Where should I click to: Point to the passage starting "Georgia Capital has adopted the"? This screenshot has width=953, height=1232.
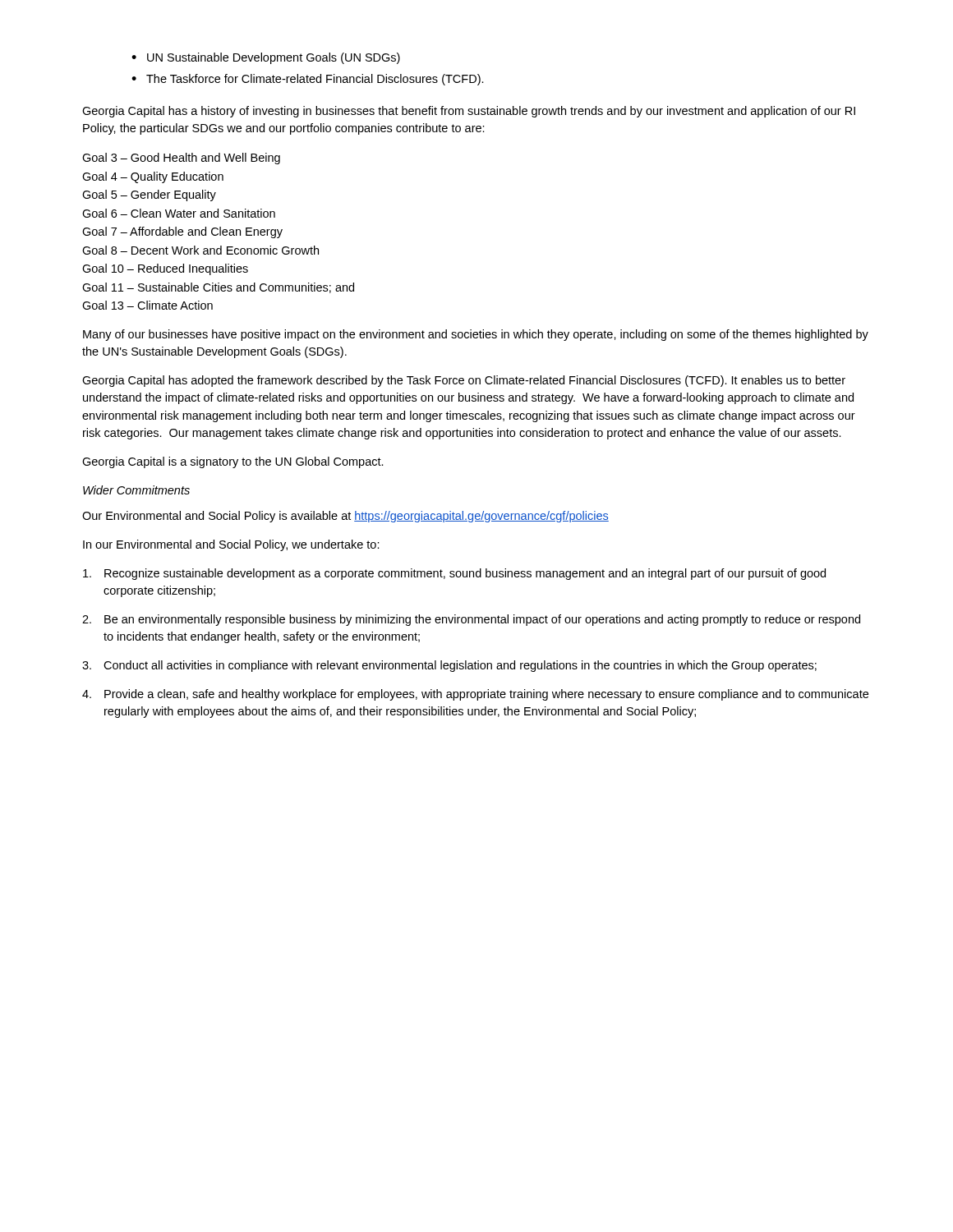pos(468,406)
